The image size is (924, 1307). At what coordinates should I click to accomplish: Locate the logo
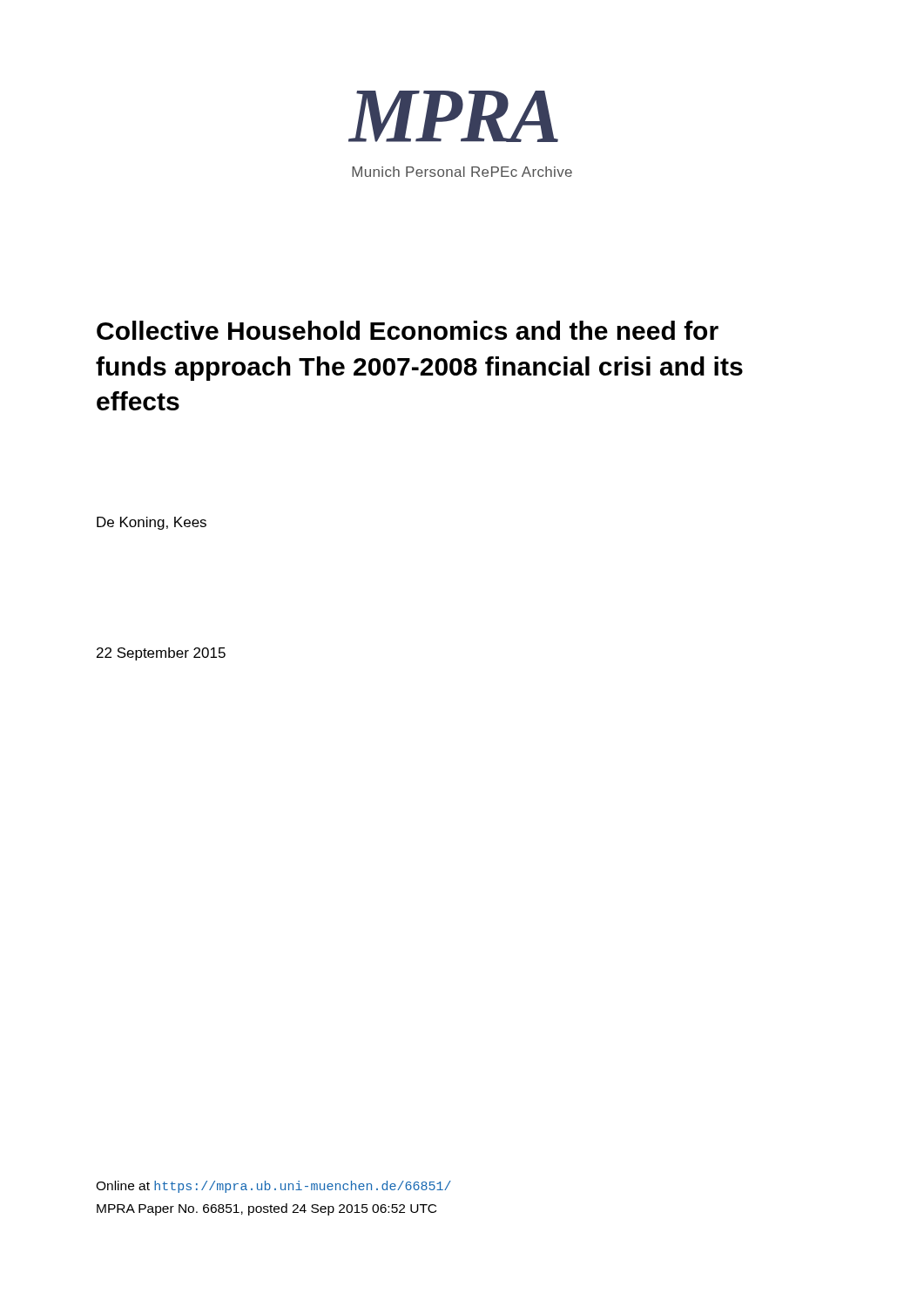[x=462, y=125]
